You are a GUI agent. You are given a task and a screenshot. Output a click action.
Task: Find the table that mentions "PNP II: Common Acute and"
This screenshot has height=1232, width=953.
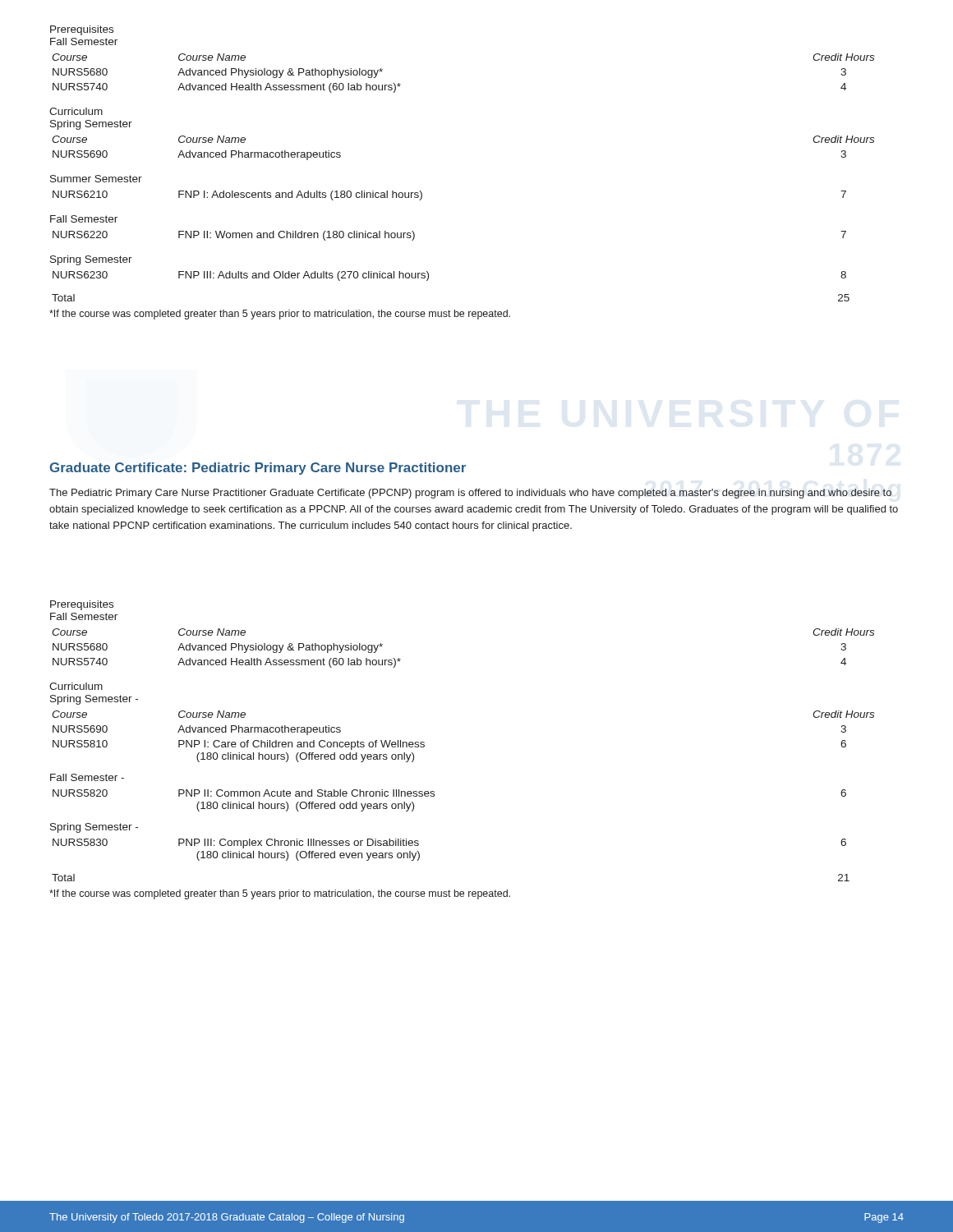[476, 799]
